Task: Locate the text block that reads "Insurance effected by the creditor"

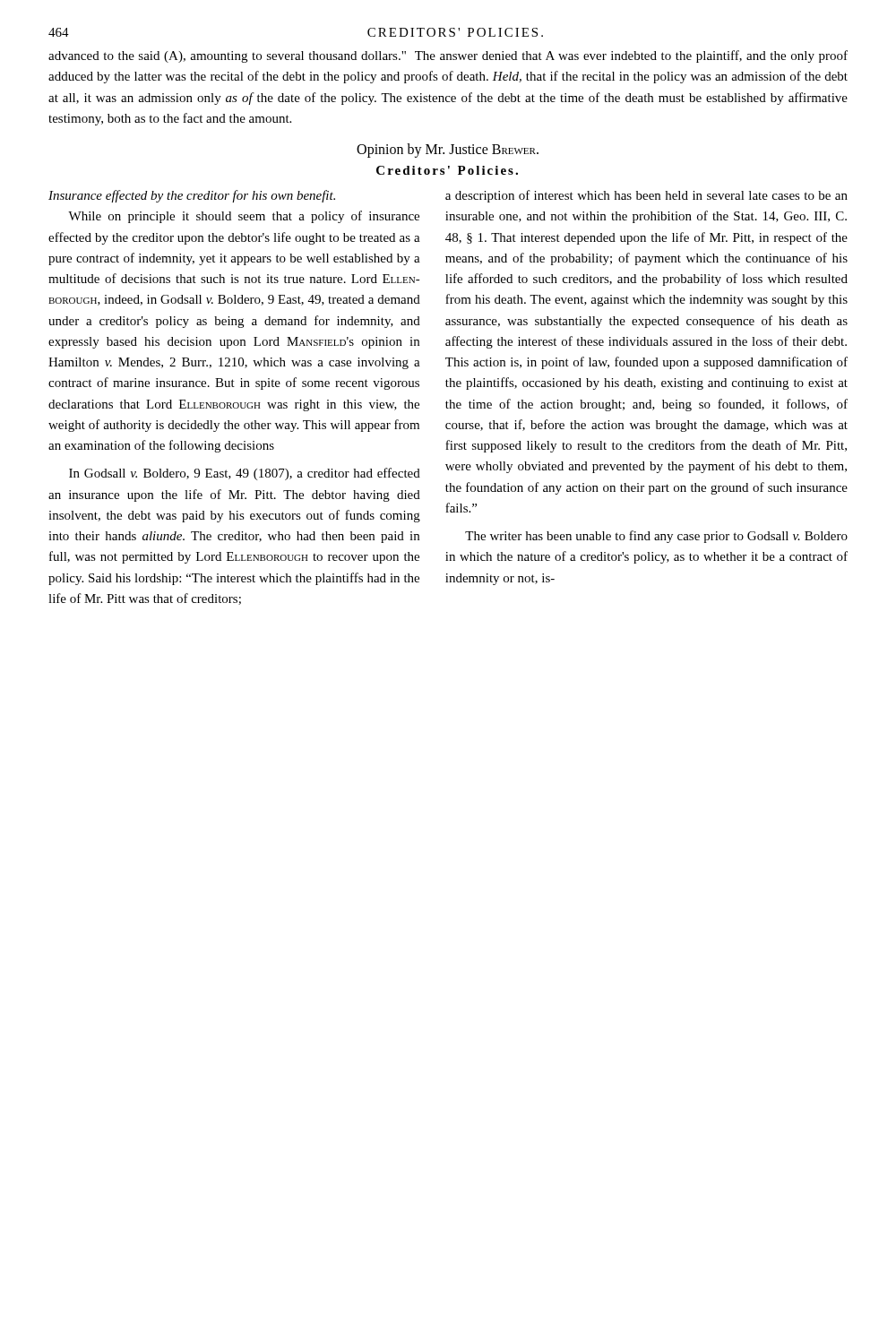Action: [x=234, y=397]
